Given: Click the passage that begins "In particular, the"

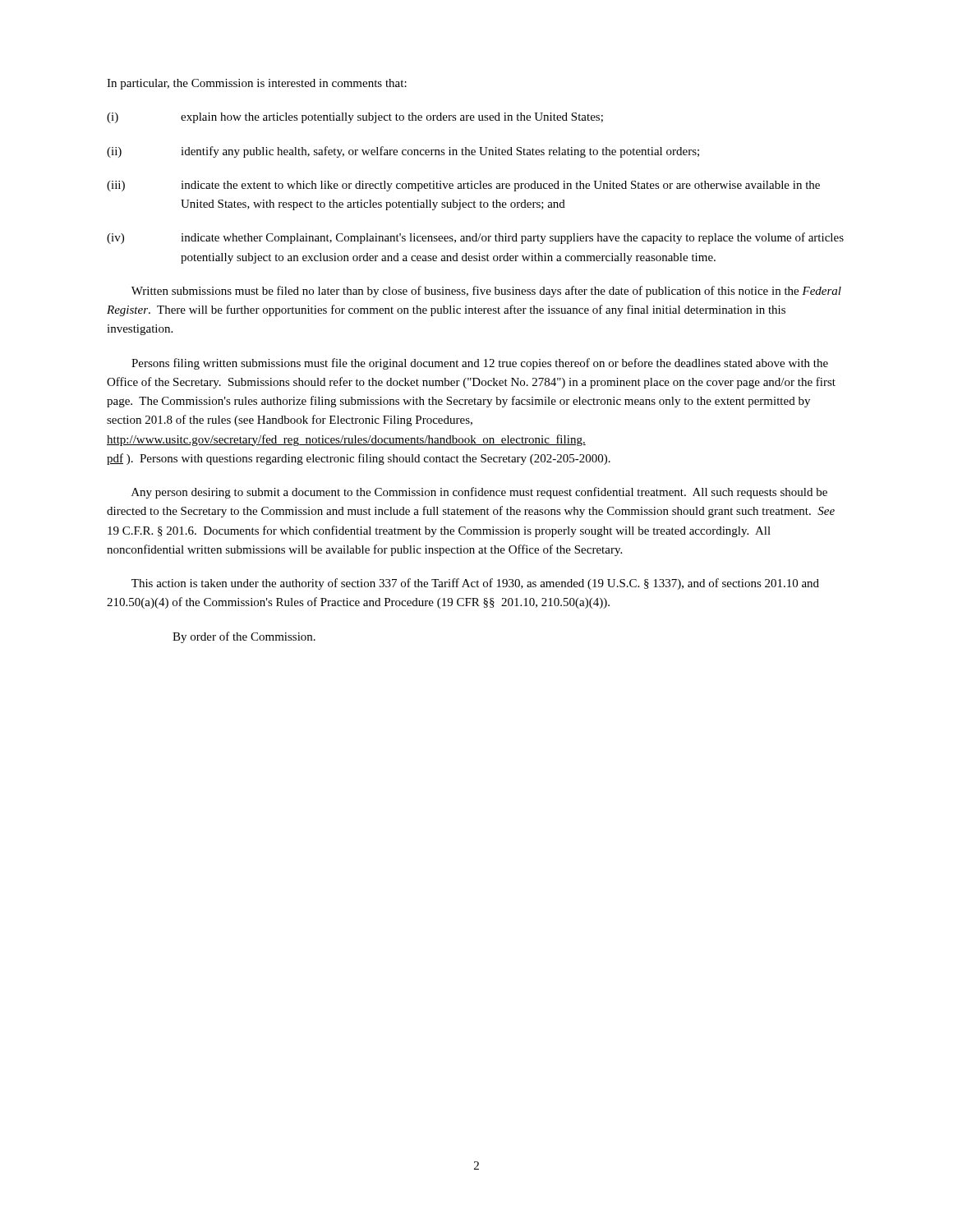Looking at the screenshot, I should [257, 83].
